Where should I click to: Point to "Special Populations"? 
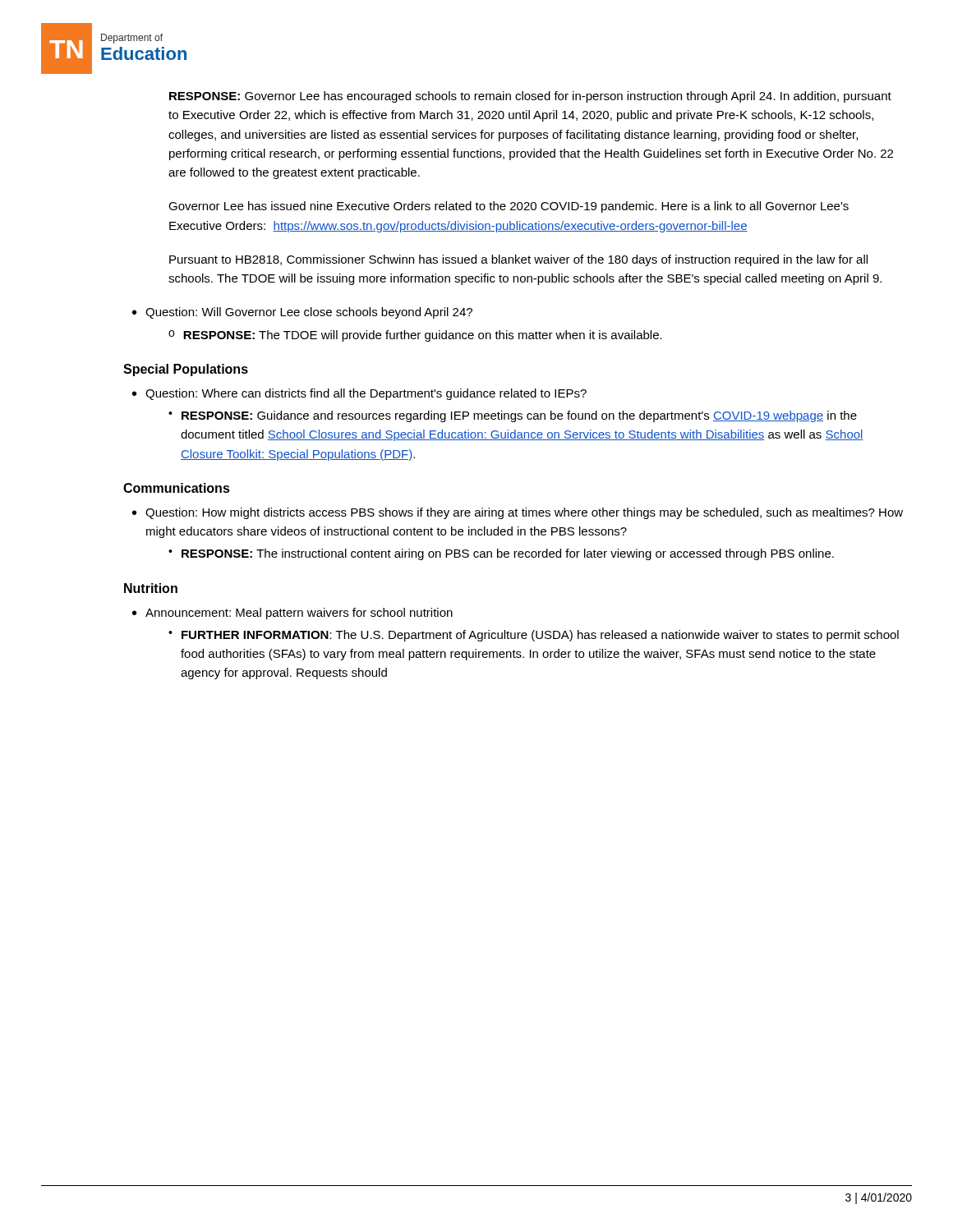186,369
